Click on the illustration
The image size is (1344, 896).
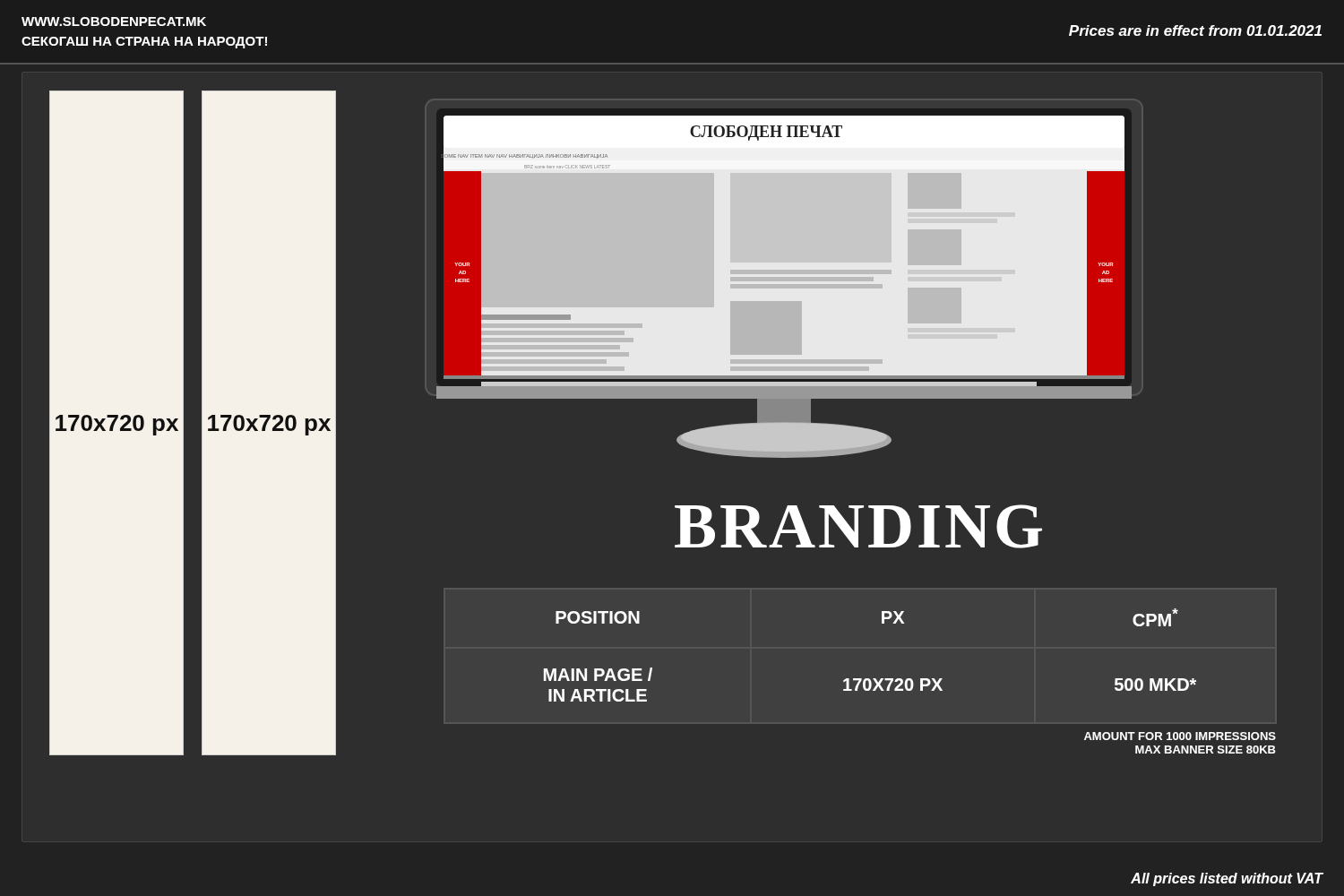click(x=193, y=423)
